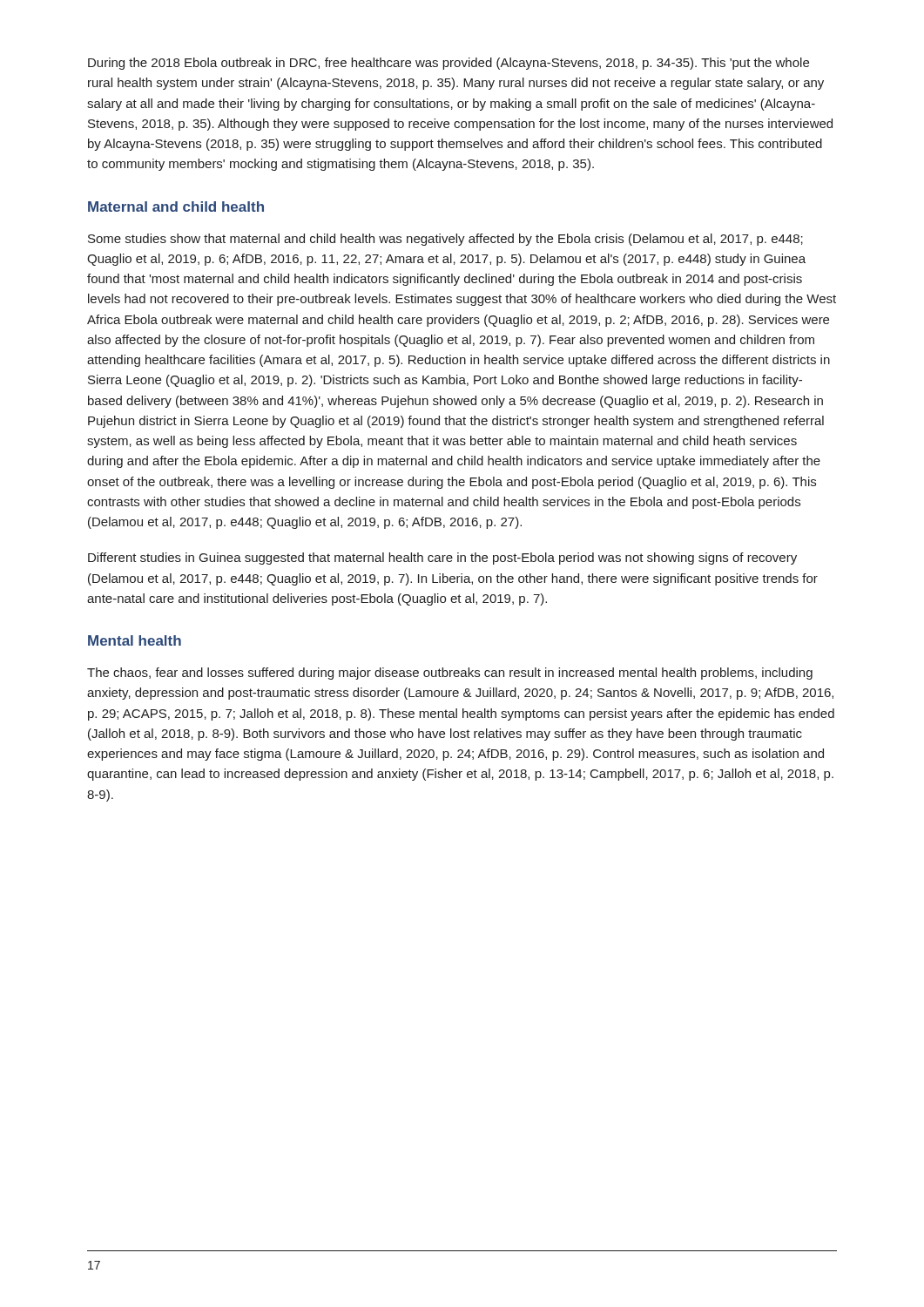Point to the region starting "Different studies in"
This screenshot has height=1307, width=924.
pos(452,578)
